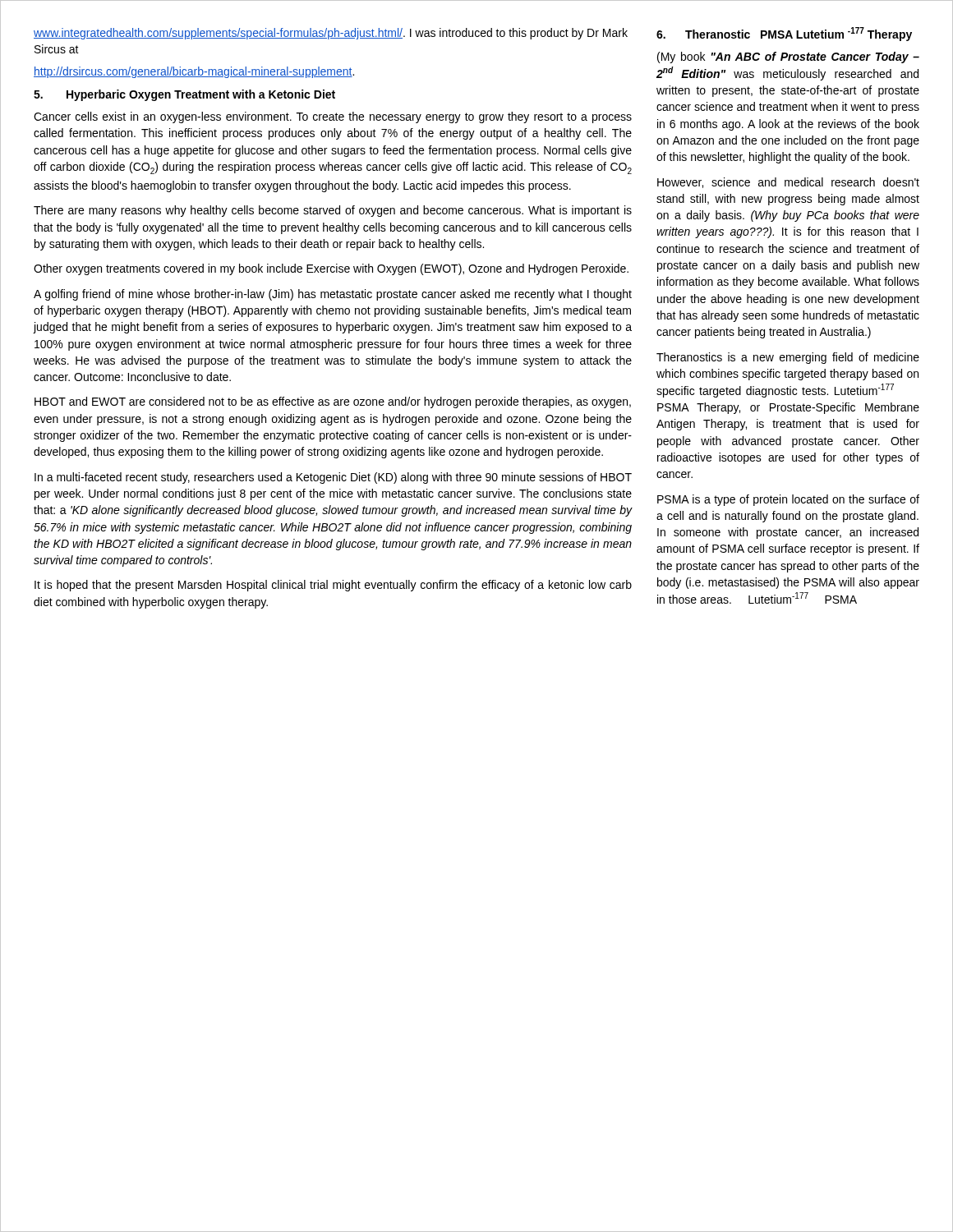The image size is (953, 1232).
Task: Click the passage that begins "However, science and medical"
Action: click(788, 257)
